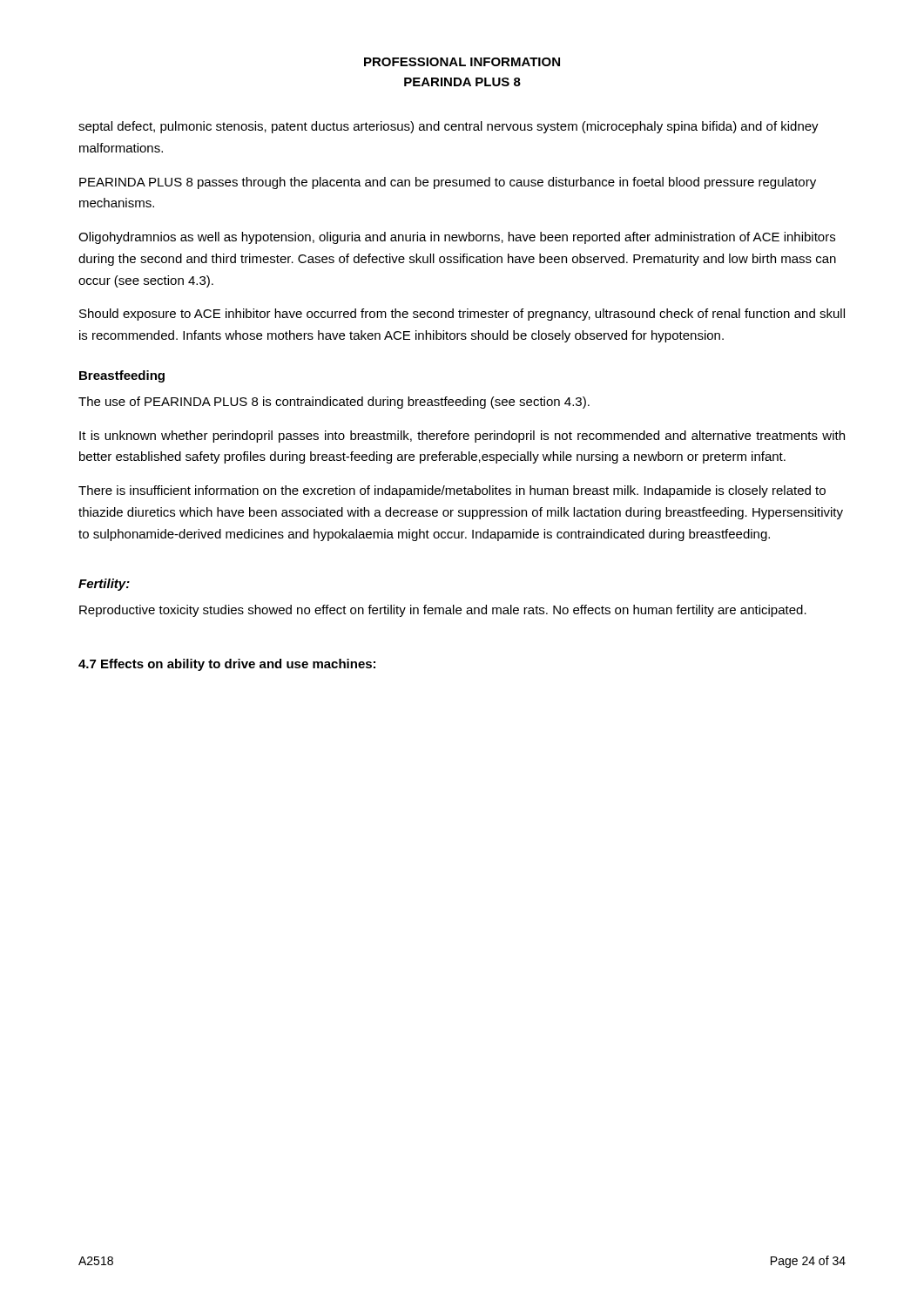Viewport: 924px width, 1307px height.
Task: Locate the block of text that opens with "The use of PEARINDA"
Action: pos(334,401)
